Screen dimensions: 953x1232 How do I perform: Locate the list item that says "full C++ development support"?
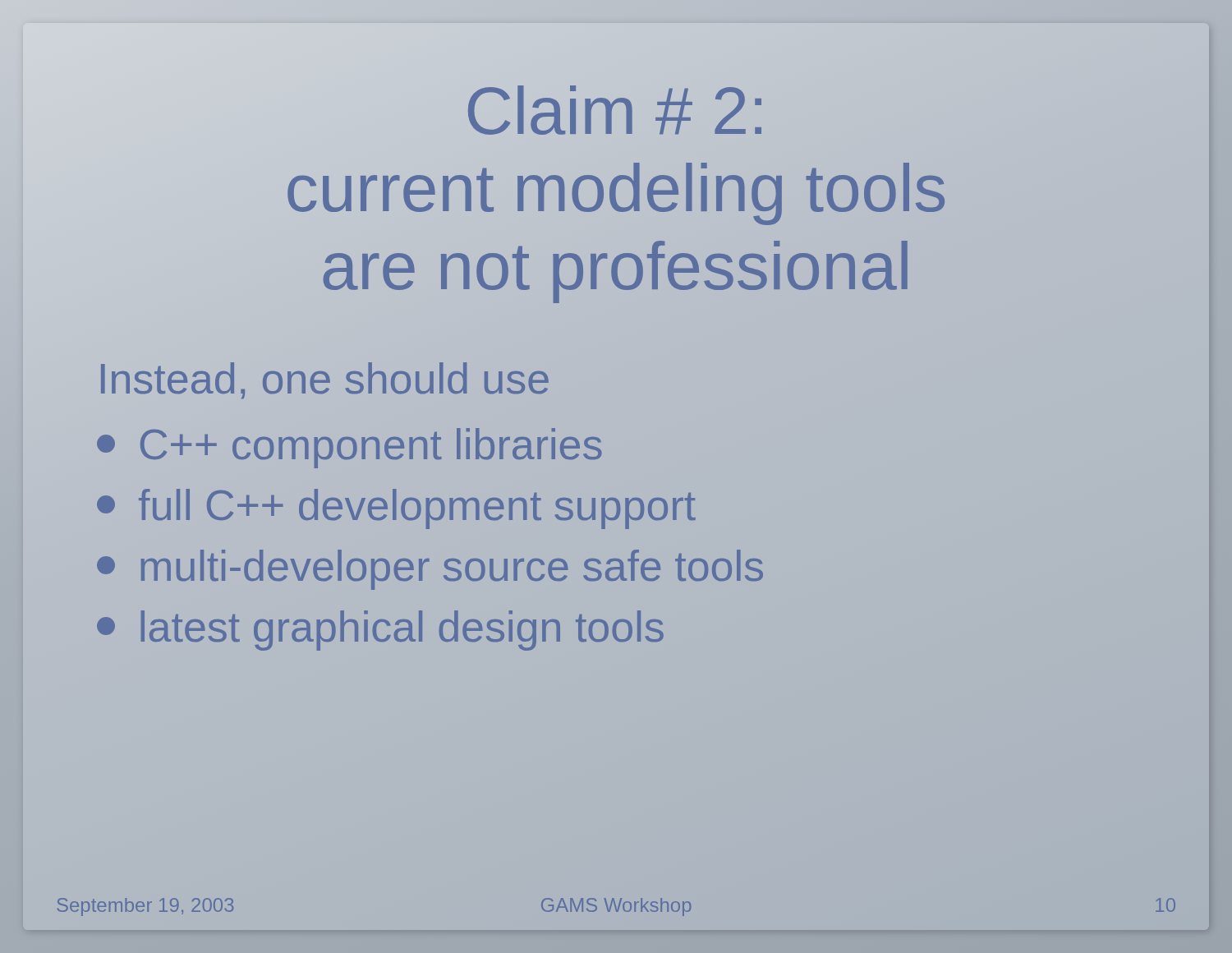[x=396, y=505]
